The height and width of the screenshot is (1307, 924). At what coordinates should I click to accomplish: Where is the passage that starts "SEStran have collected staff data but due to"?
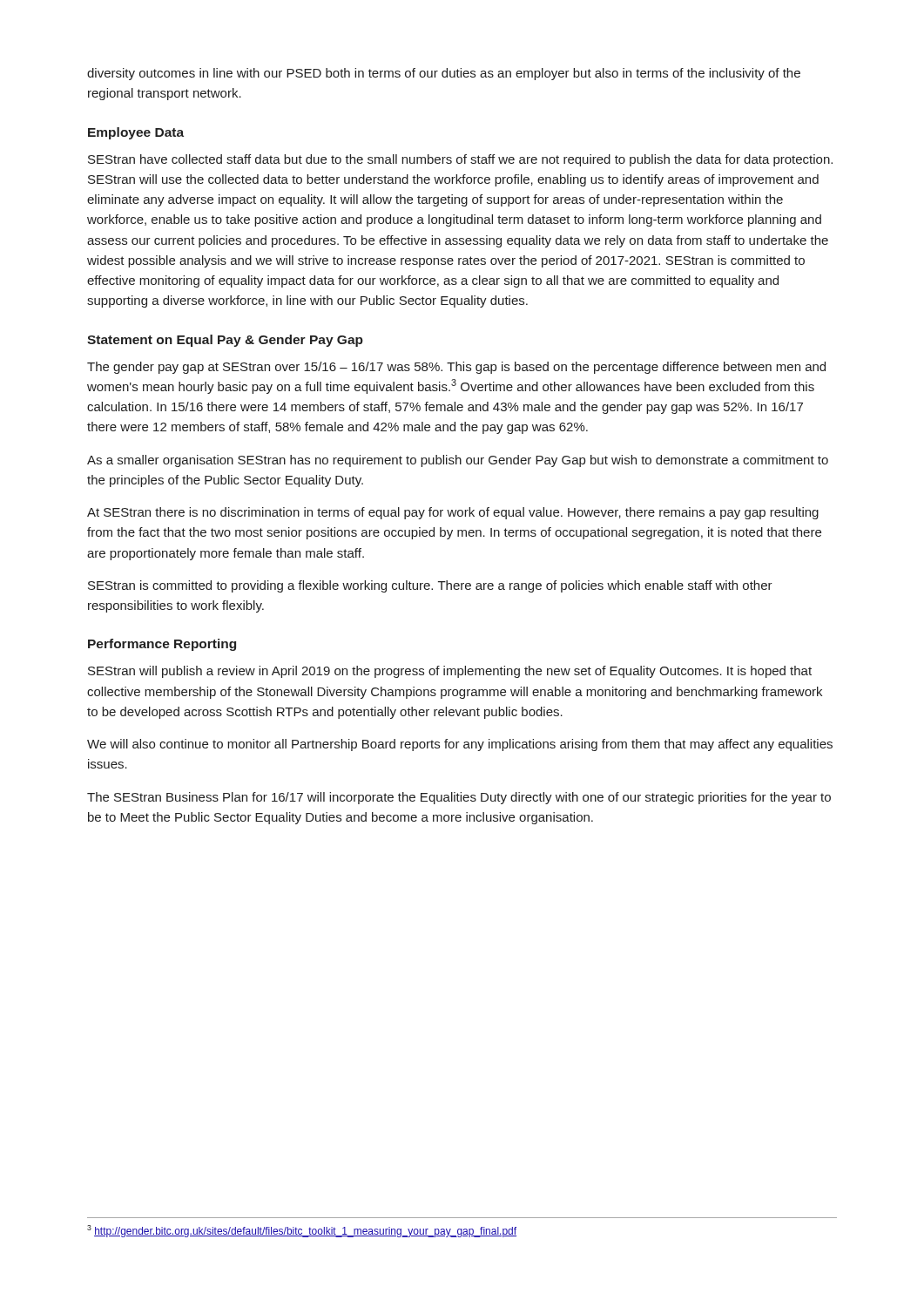point(460,230)
